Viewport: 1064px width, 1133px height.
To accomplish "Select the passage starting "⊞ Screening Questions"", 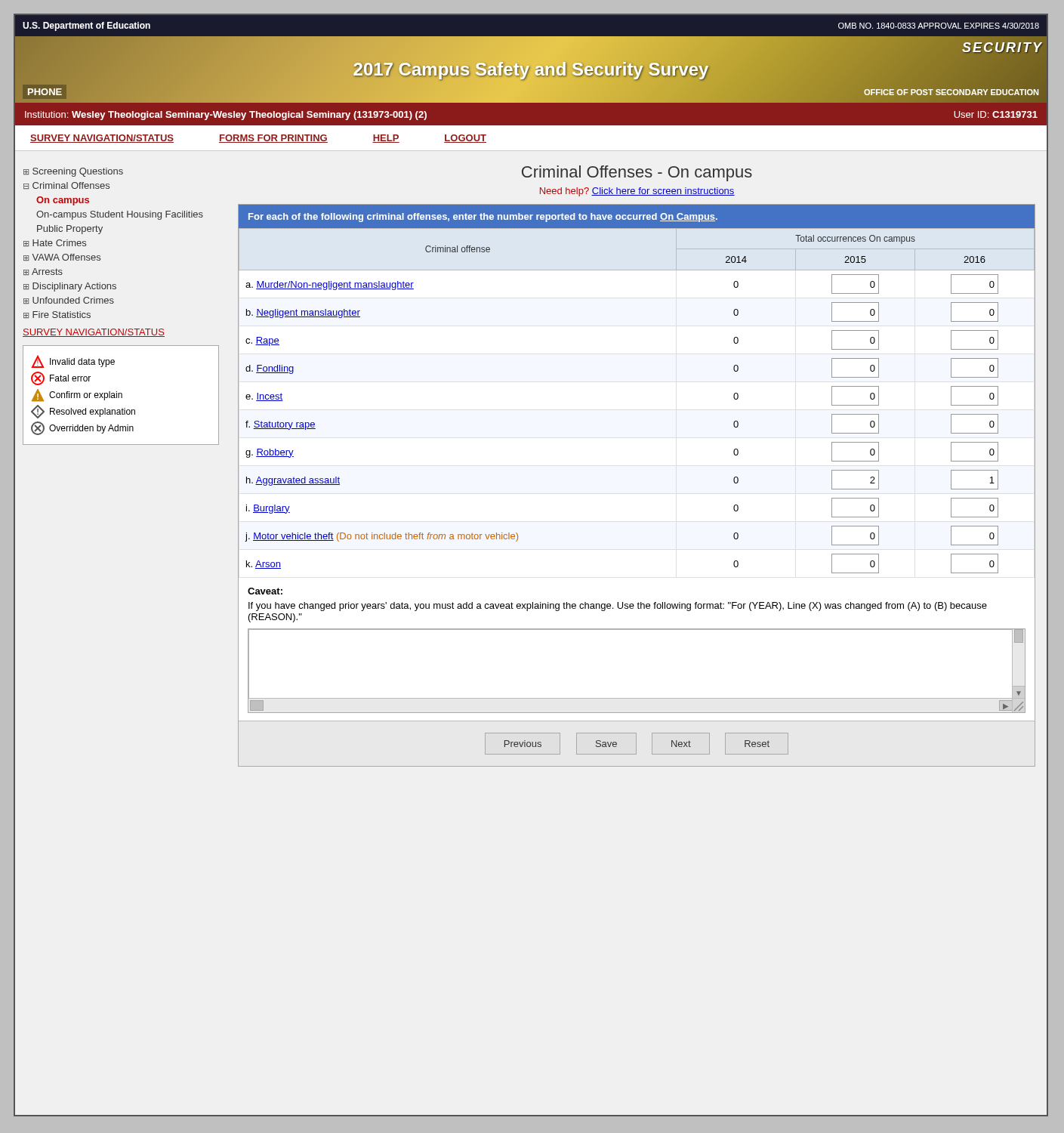I will point(73,171).
